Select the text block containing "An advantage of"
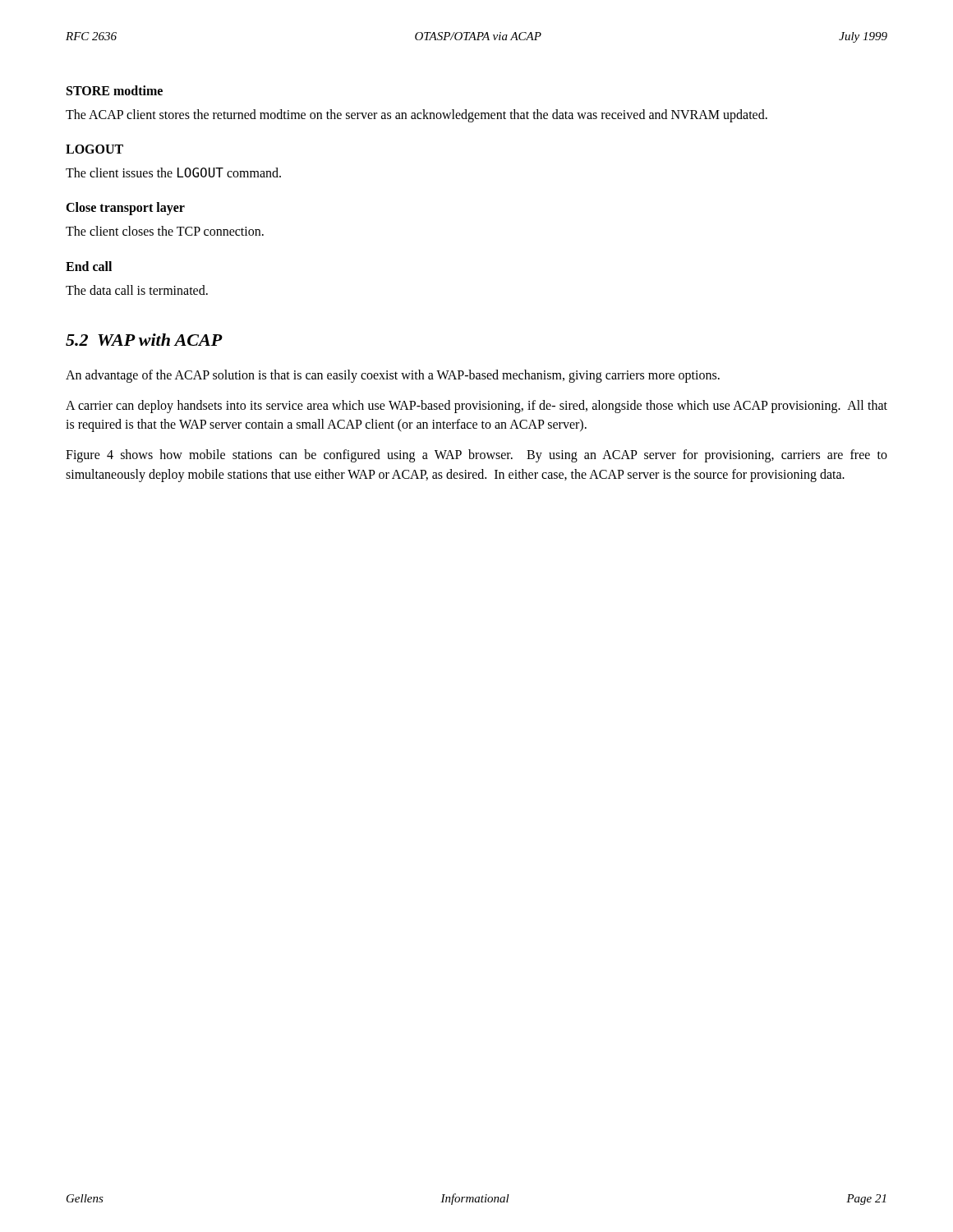The image size is (953, 1232). pos(393,375)
